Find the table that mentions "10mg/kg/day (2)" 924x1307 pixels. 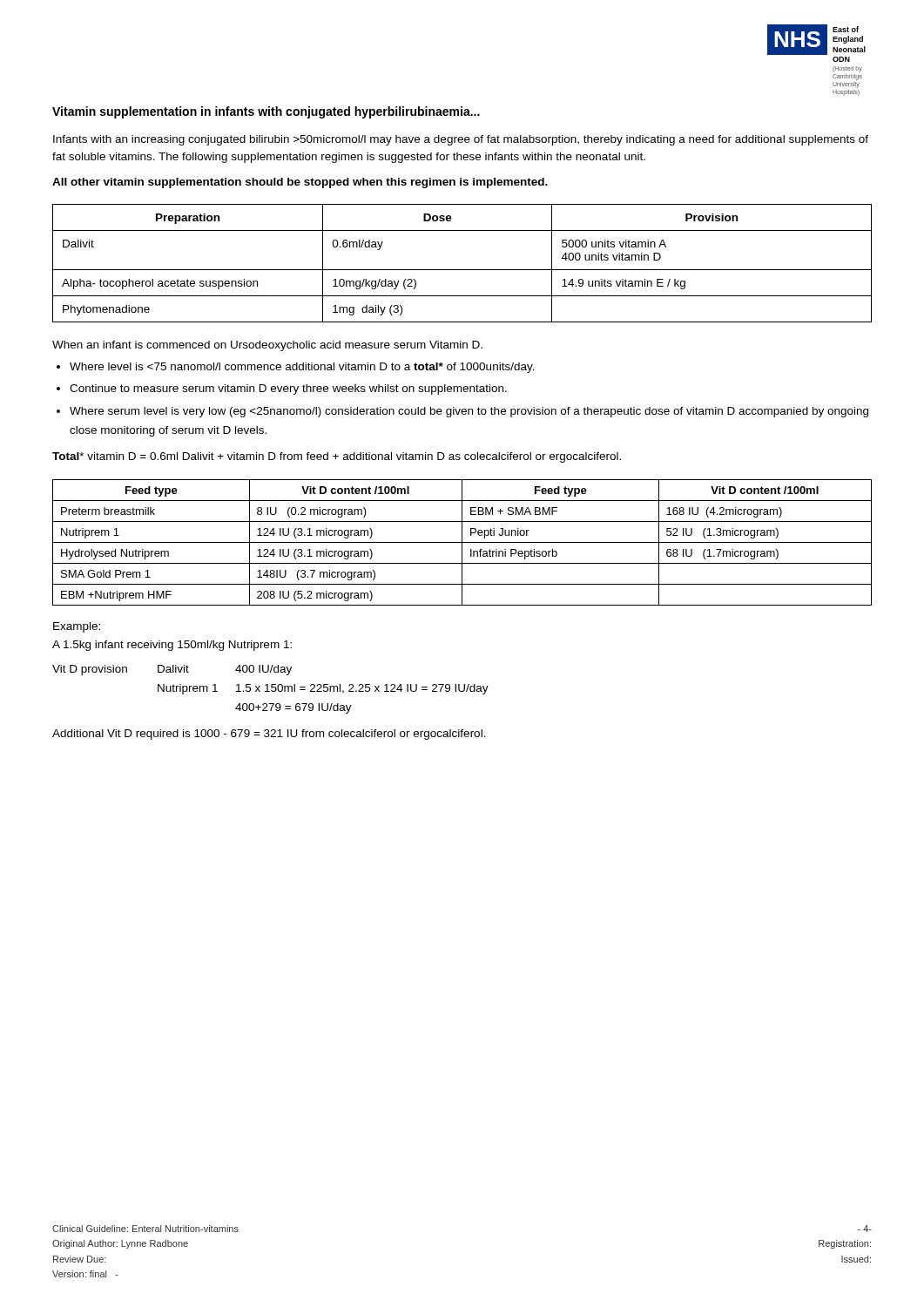coord(462,263)
